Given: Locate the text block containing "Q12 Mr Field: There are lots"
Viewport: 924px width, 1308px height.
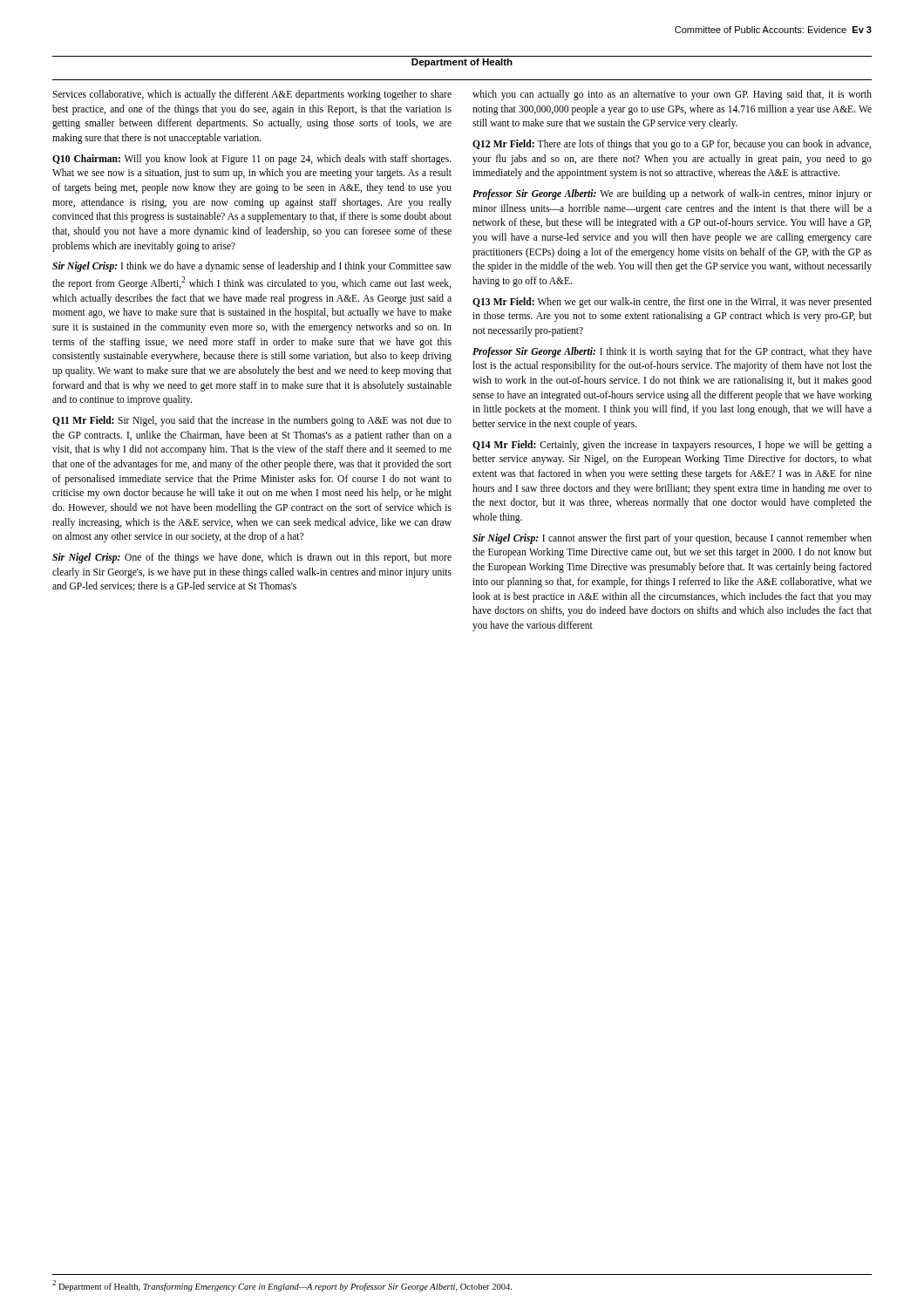Looking at the screenshot, I should (x=672, y=158).
